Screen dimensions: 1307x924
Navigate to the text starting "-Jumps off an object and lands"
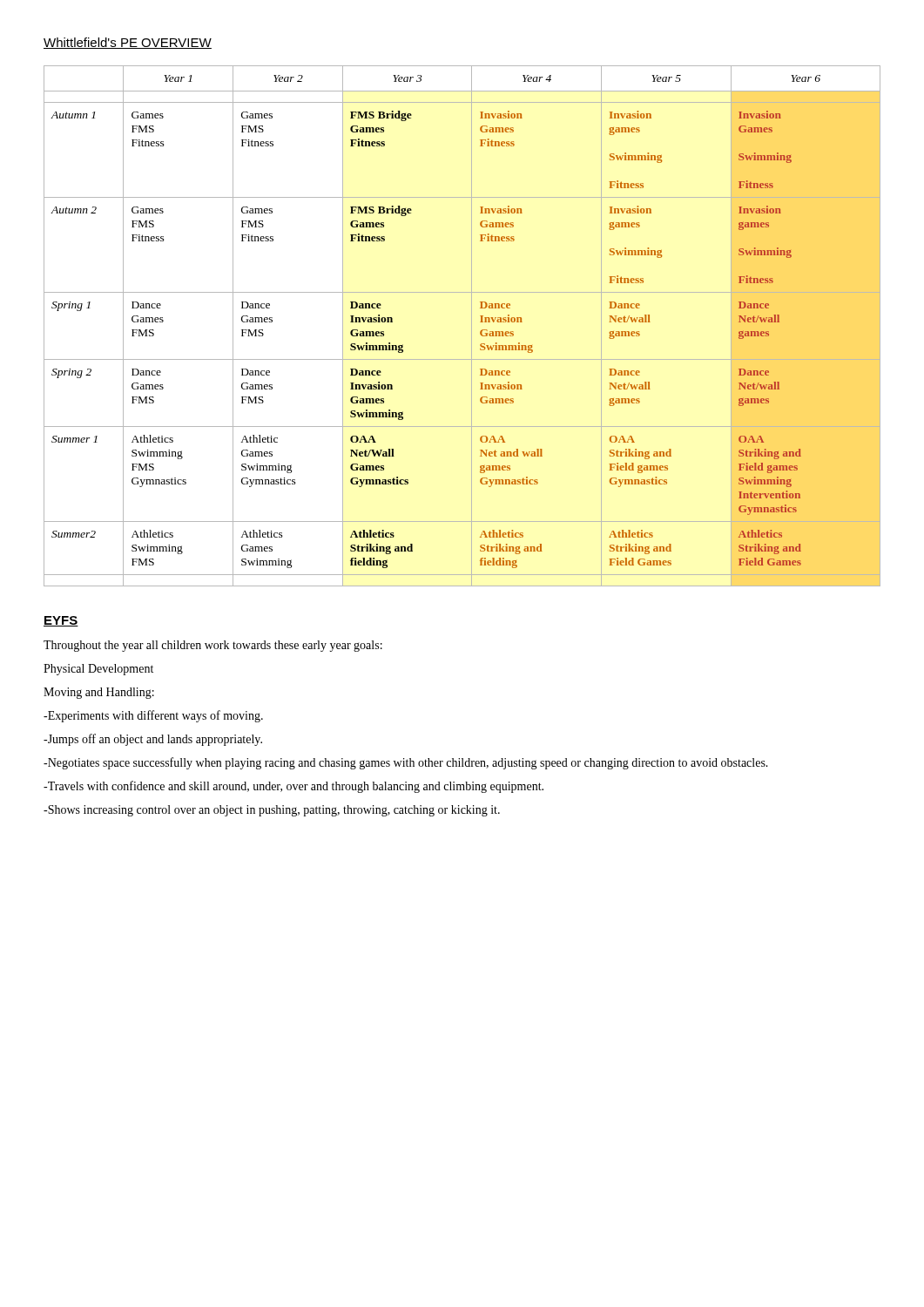point(153,739)
